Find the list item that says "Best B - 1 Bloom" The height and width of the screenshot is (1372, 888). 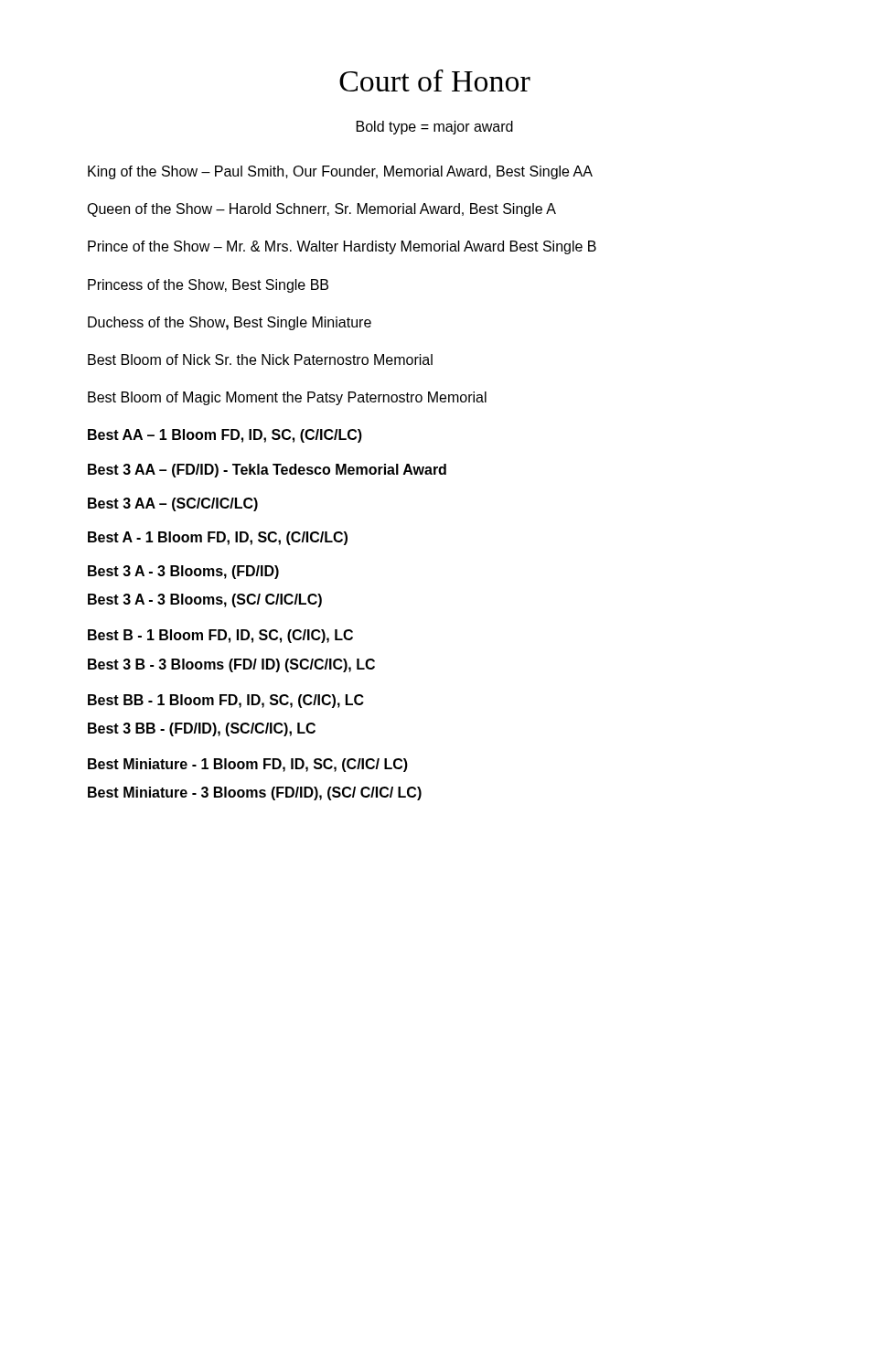220,636
